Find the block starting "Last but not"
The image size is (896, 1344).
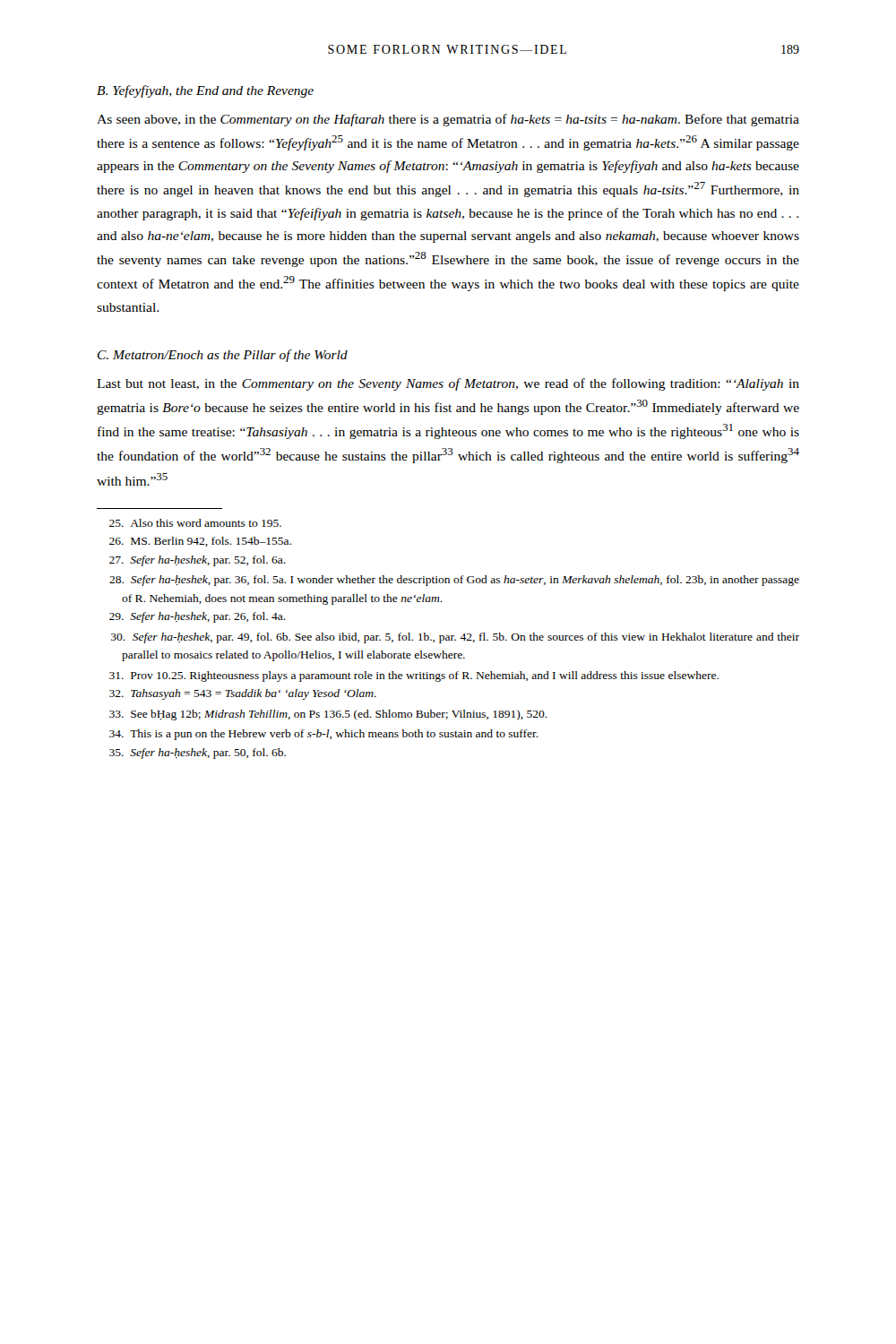tap(448, 432)
